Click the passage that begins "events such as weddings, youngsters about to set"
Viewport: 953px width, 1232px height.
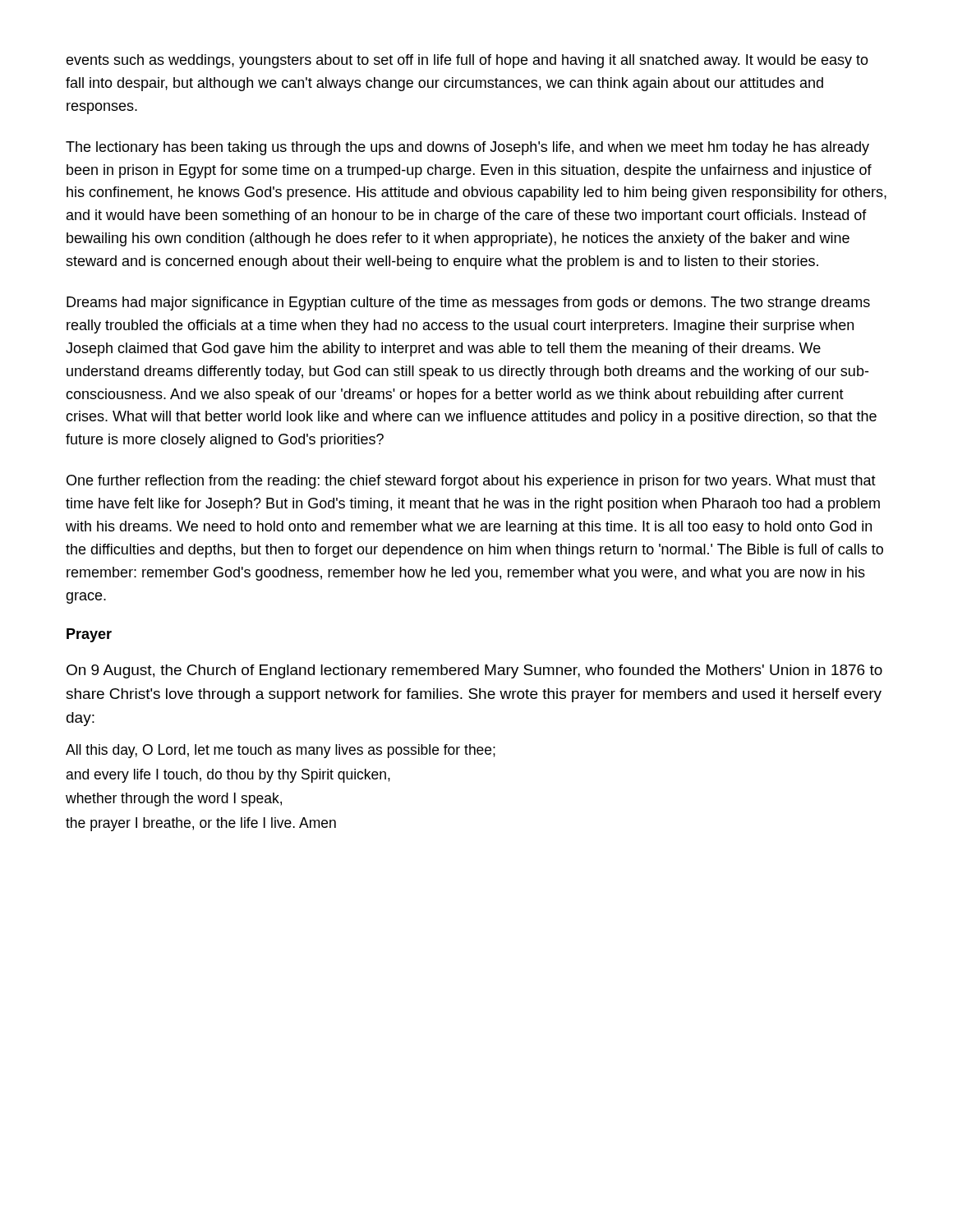(x=467, y=83)
